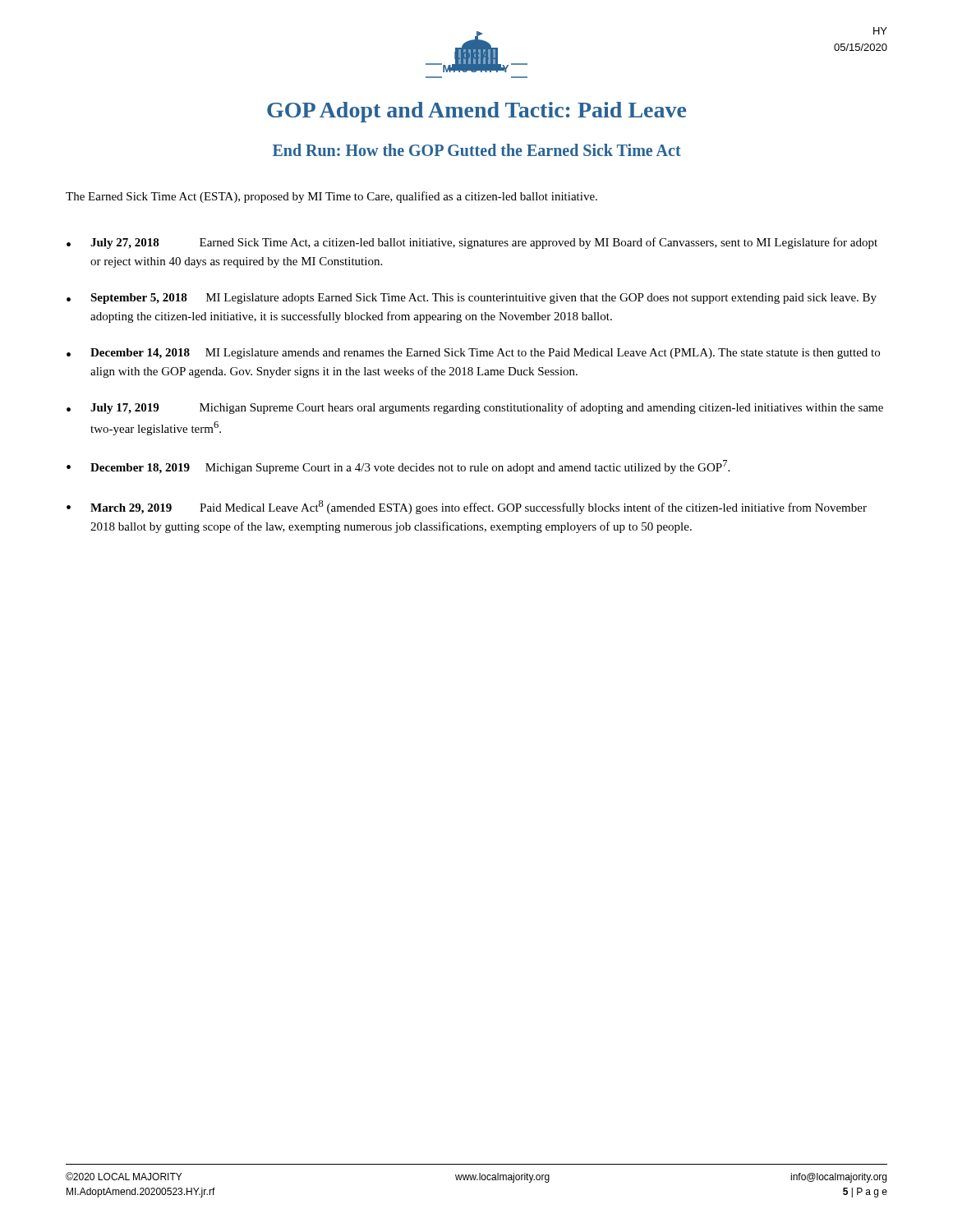Find the block starting "The Earned Sick Time"
This screenshot has width=953, height=1232.
(332, 196)
